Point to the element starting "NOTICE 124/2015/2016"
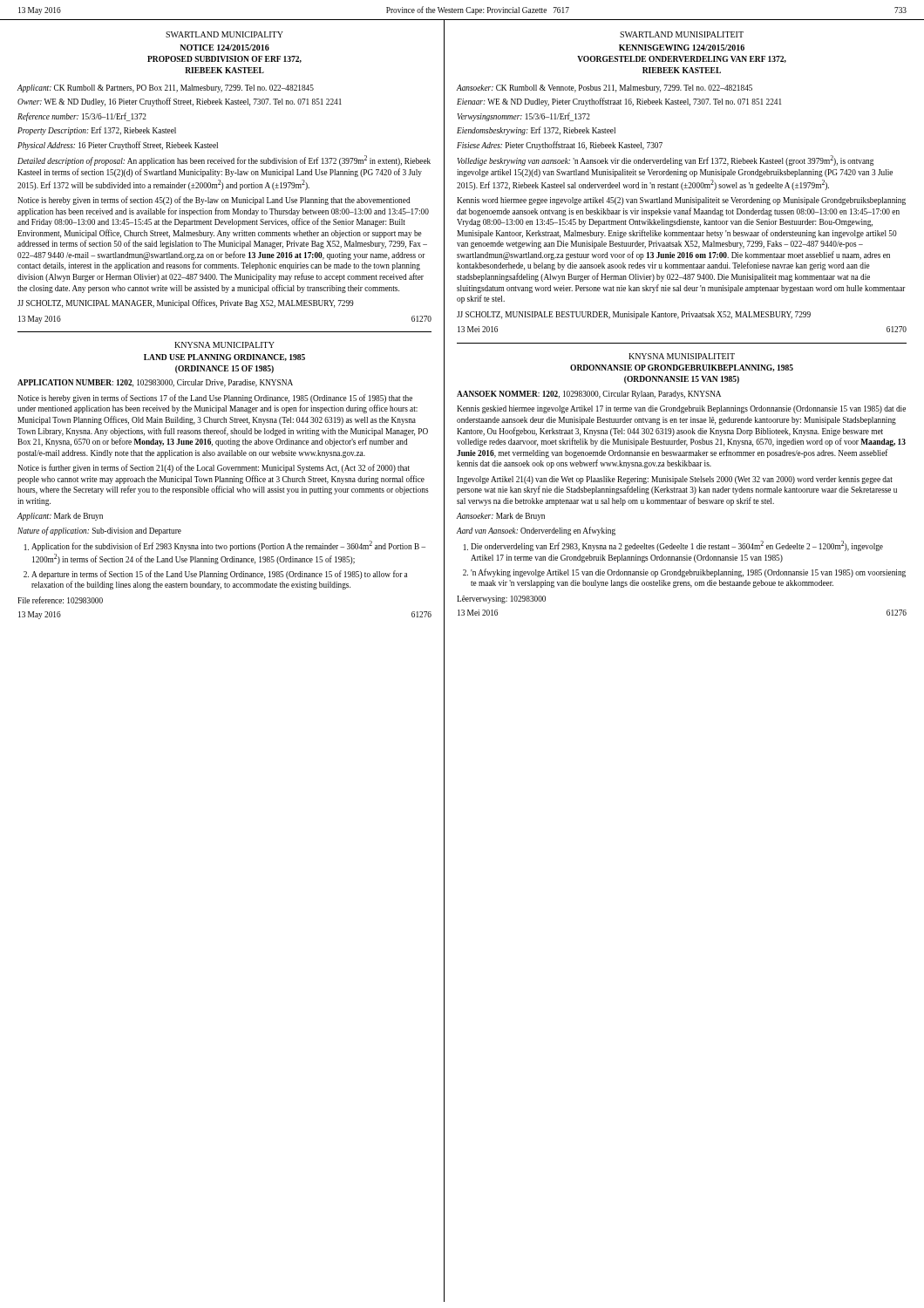 (224, 47)
